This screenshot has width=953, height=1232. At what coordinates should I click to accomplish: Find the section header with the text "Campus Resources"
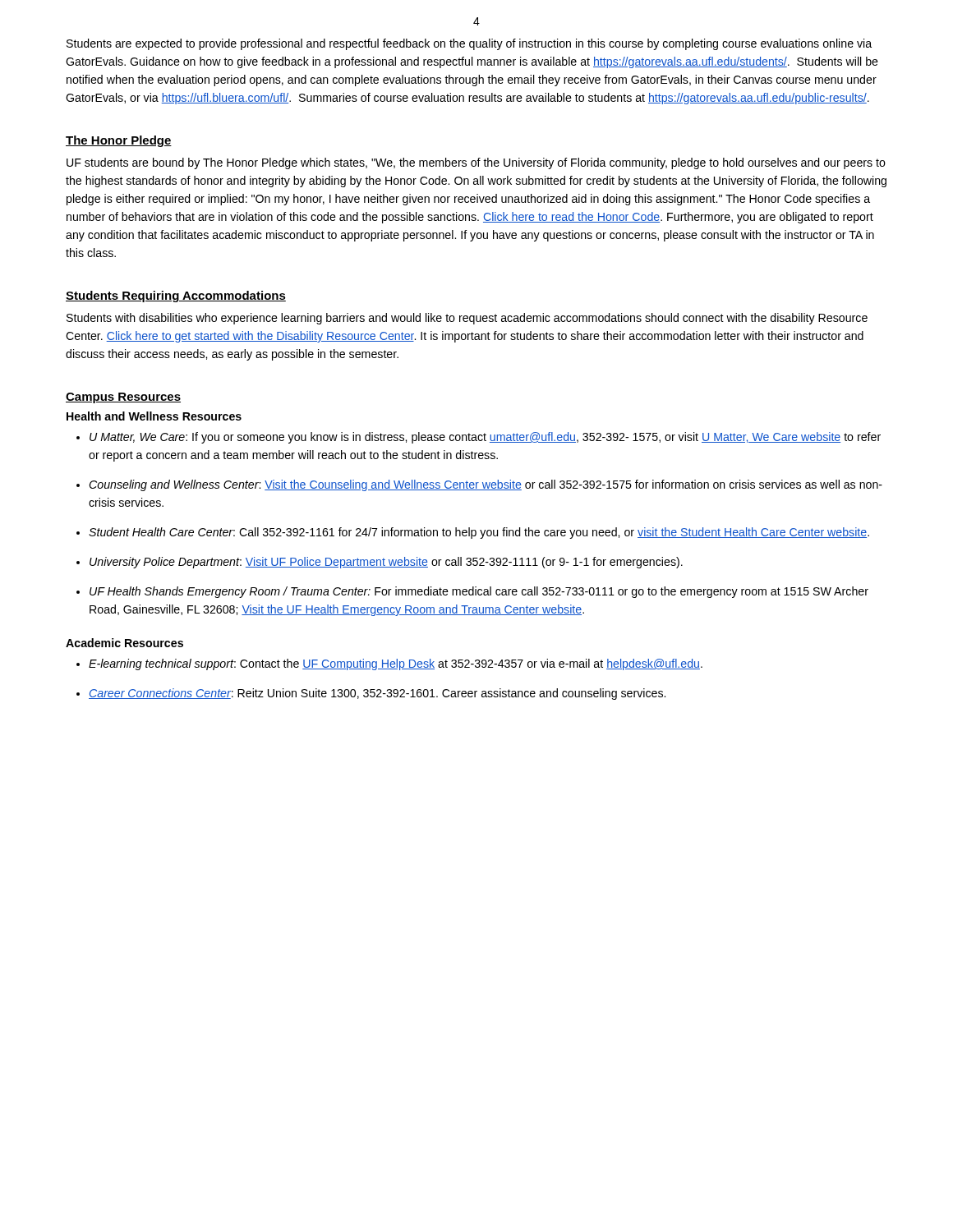coord(123,396)
